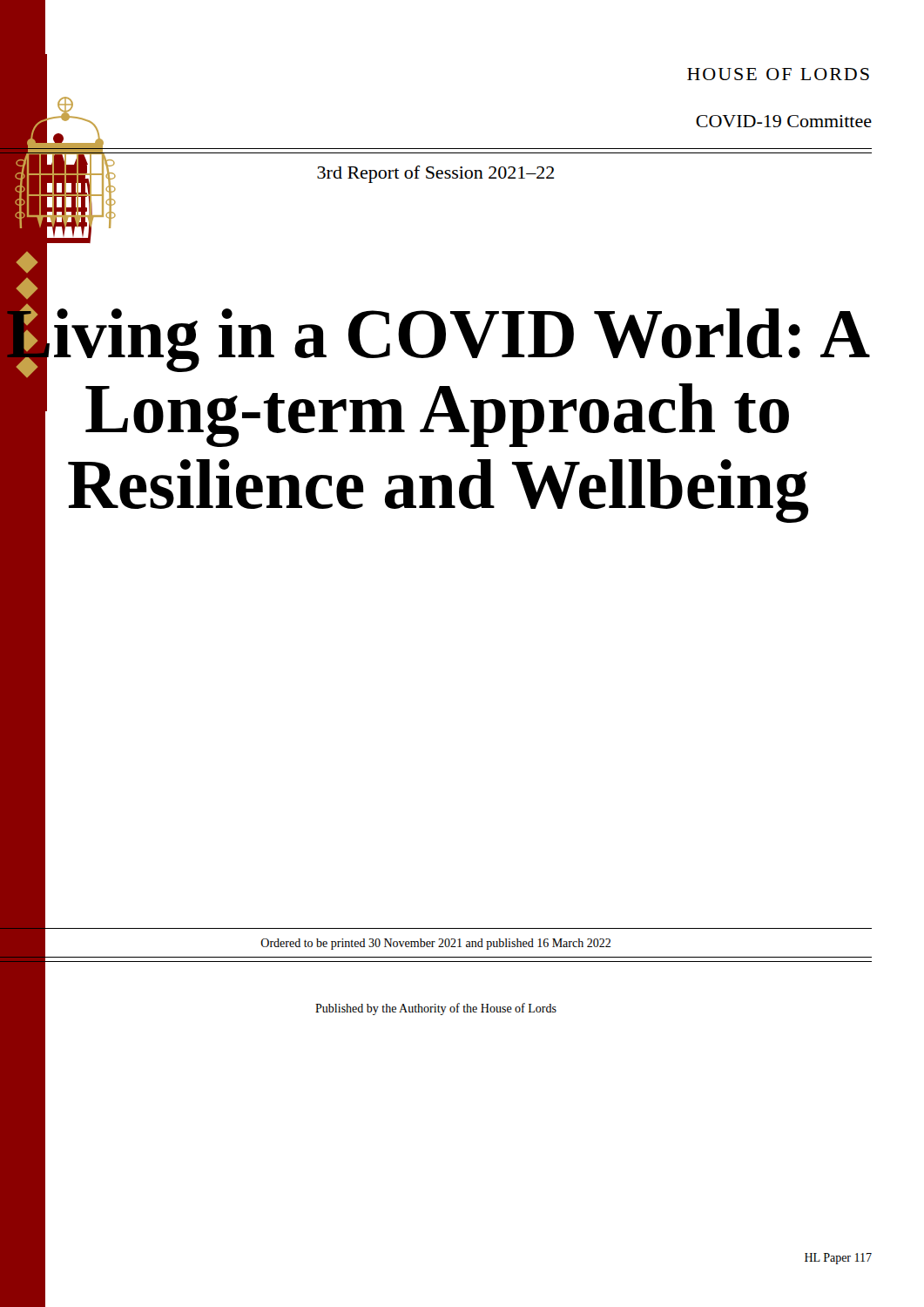Locate the text block with the text "Published by the Authority of the"
Viewport: 924px width, 1307px height.
tap(436, 1009)
